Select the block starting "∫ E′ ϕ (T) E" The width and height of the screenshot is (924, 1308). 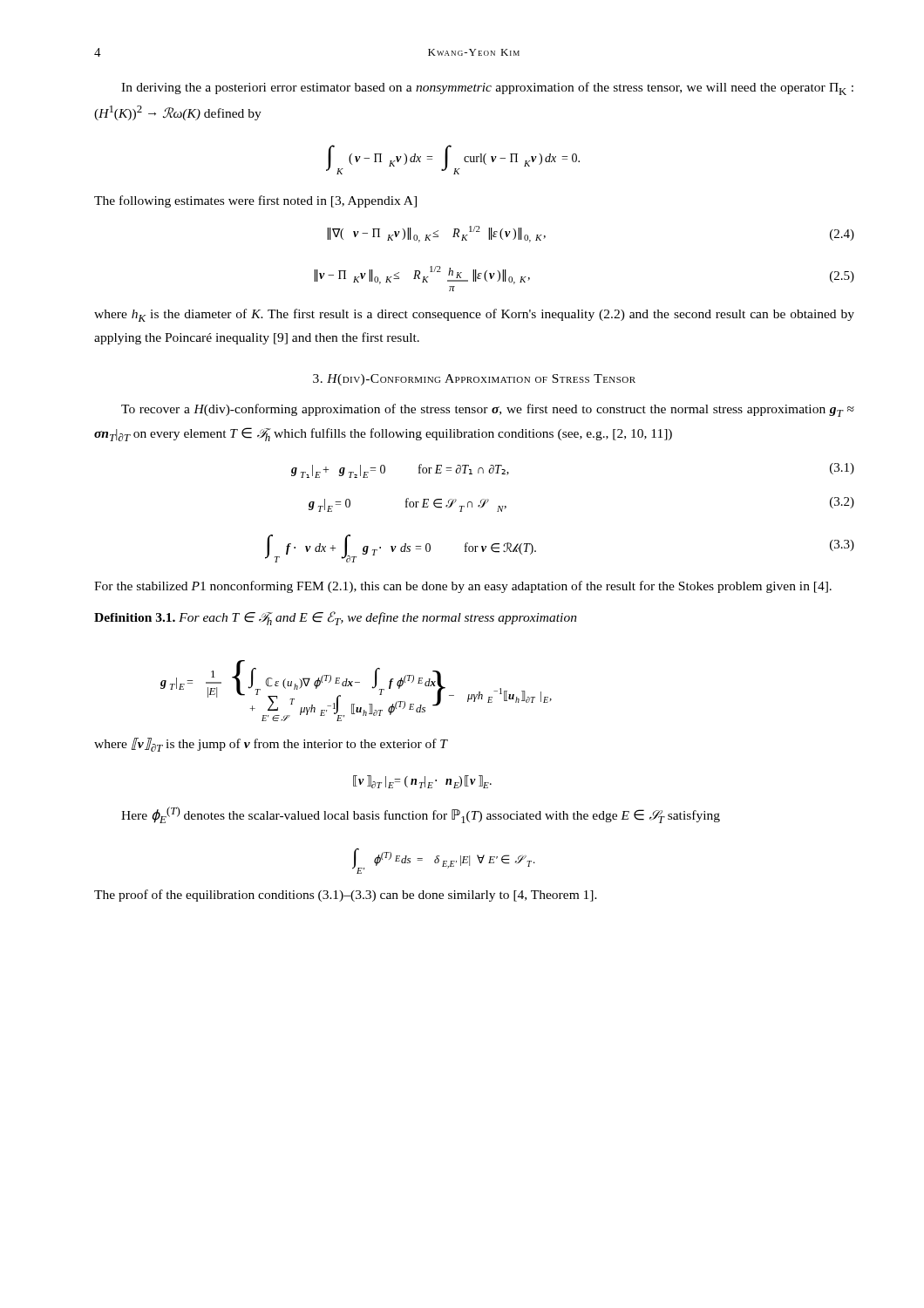[474, 856]
